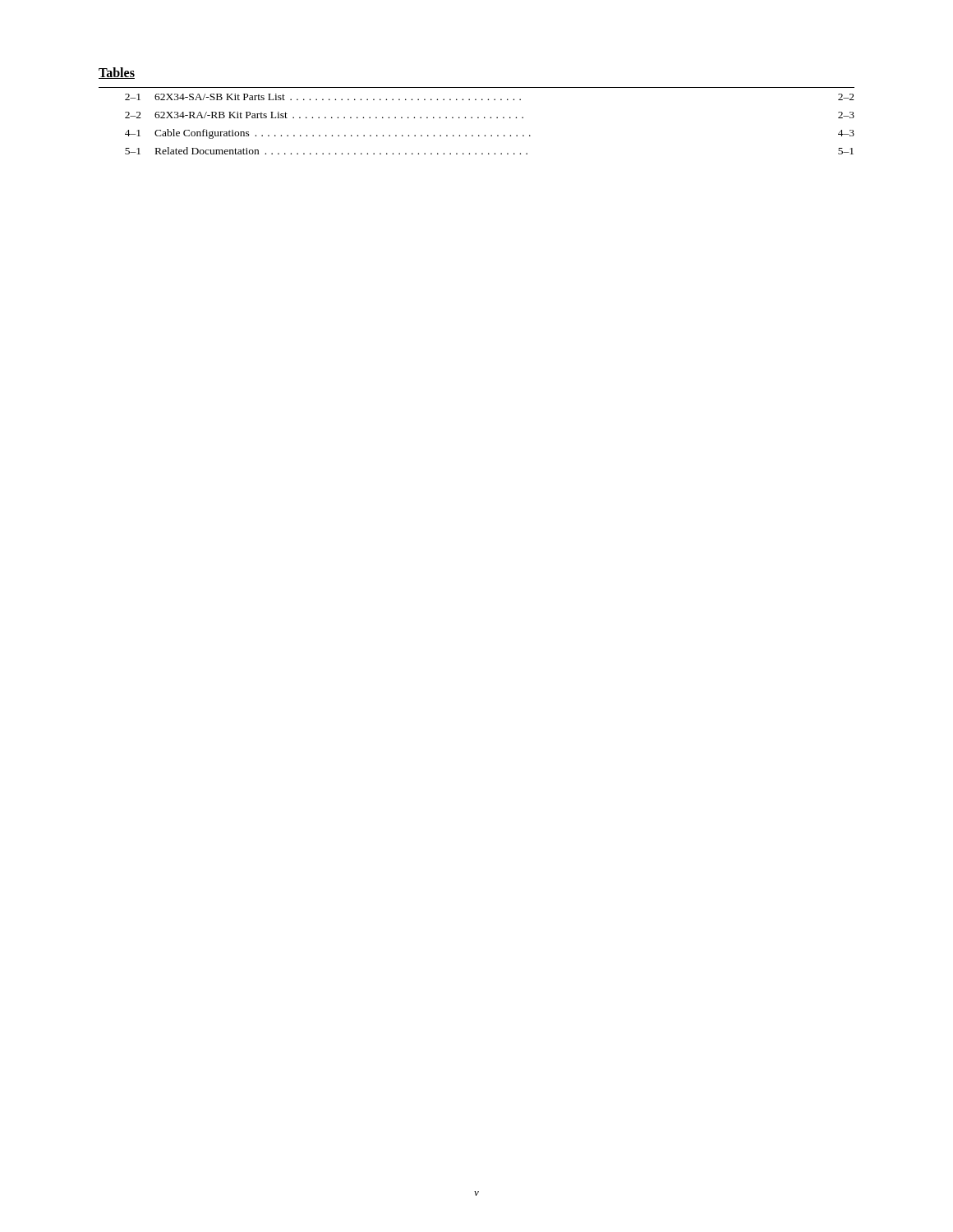This screenshot has height=1232, width=953.
Task: Click on the table containing "2–1 62X34-SA/-SB Kit Parts List"
Action: click(x=476, y=124)
